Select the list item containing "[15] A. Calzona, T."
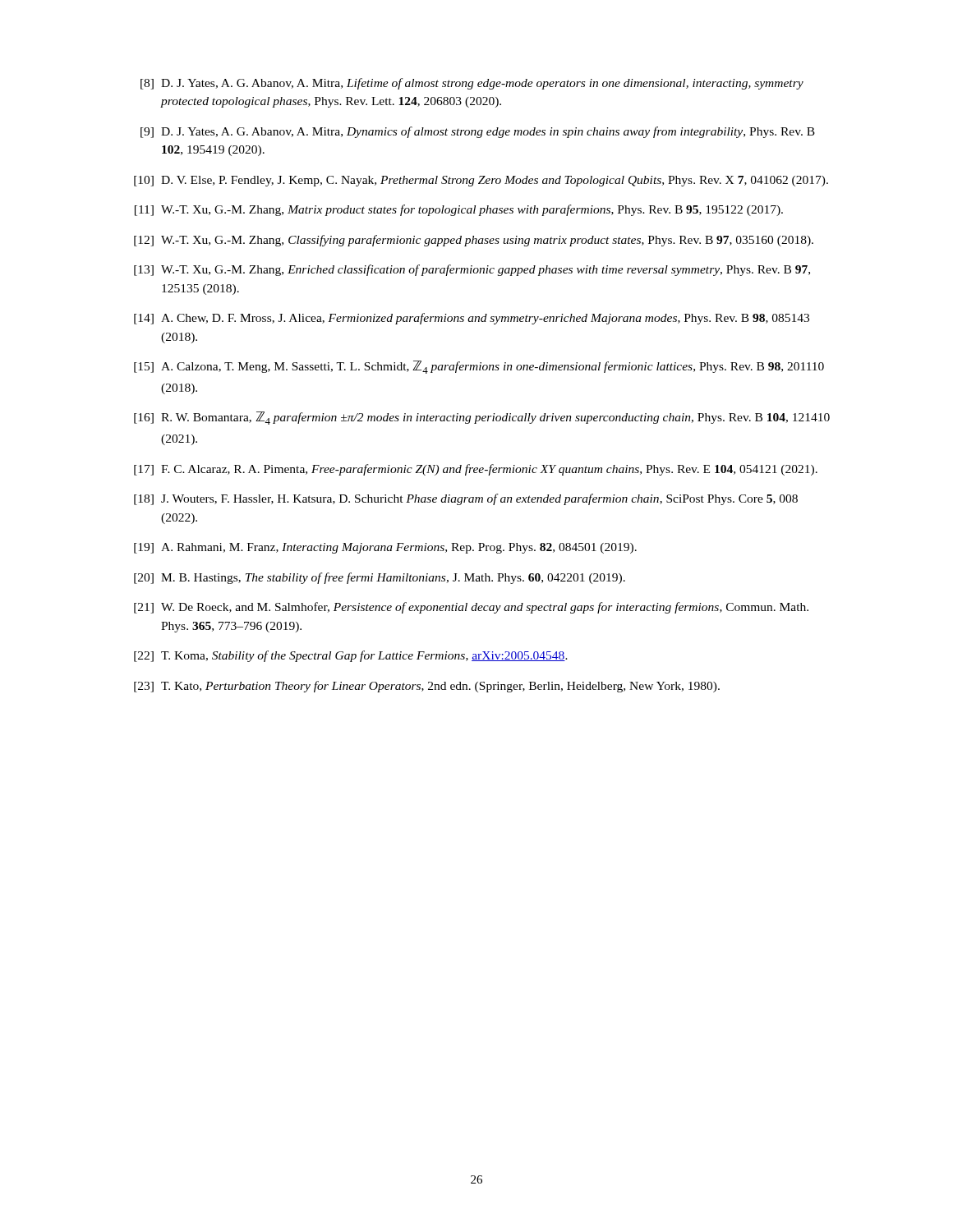Image resolution: width=953 pixels, height=1232 pixels. coord(476,377)
